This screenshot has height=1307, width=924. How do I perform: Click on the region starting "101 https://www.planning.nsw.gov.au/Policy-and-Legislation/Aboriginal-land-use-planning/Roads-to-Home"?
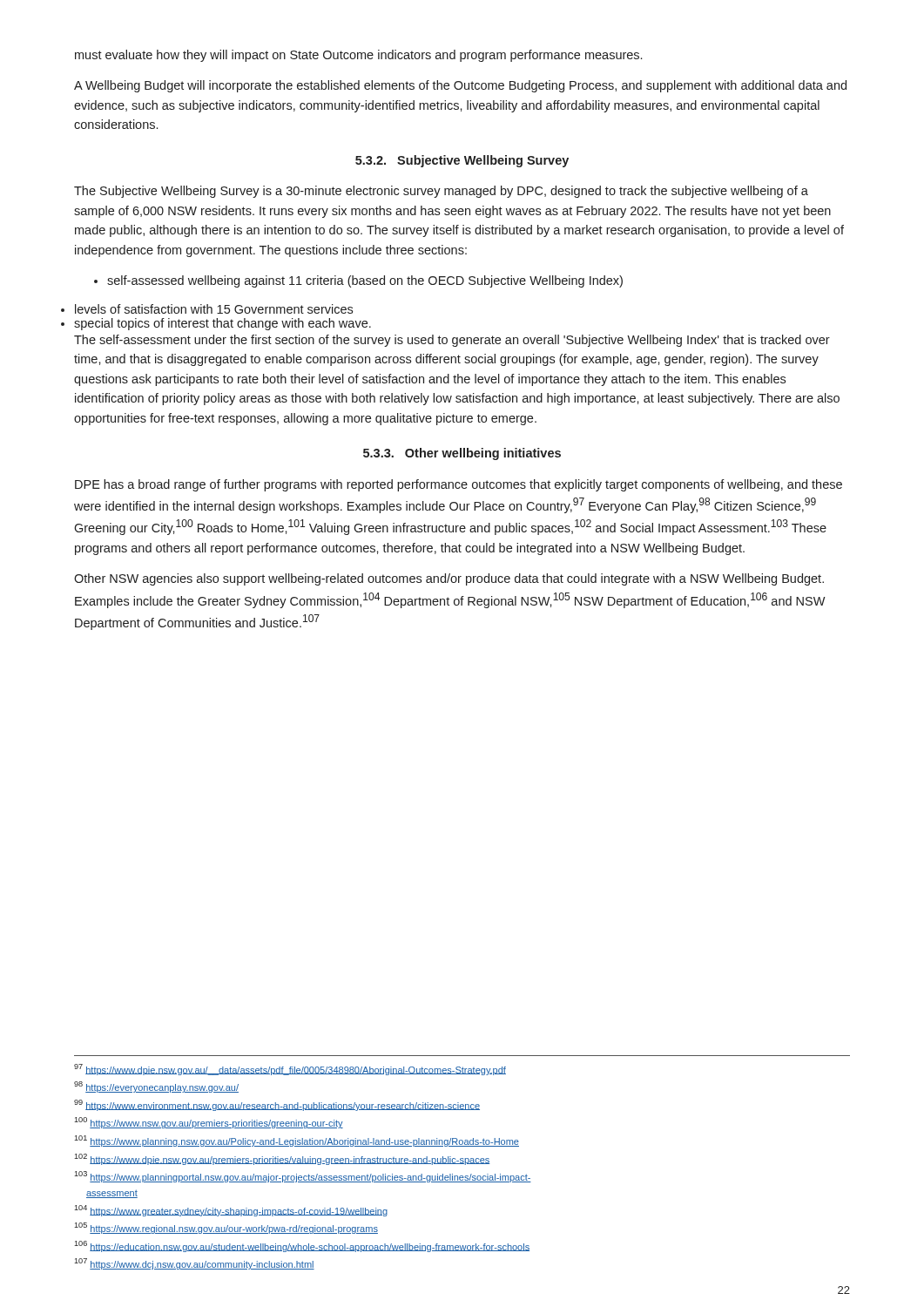click(x=462, y=1141)
